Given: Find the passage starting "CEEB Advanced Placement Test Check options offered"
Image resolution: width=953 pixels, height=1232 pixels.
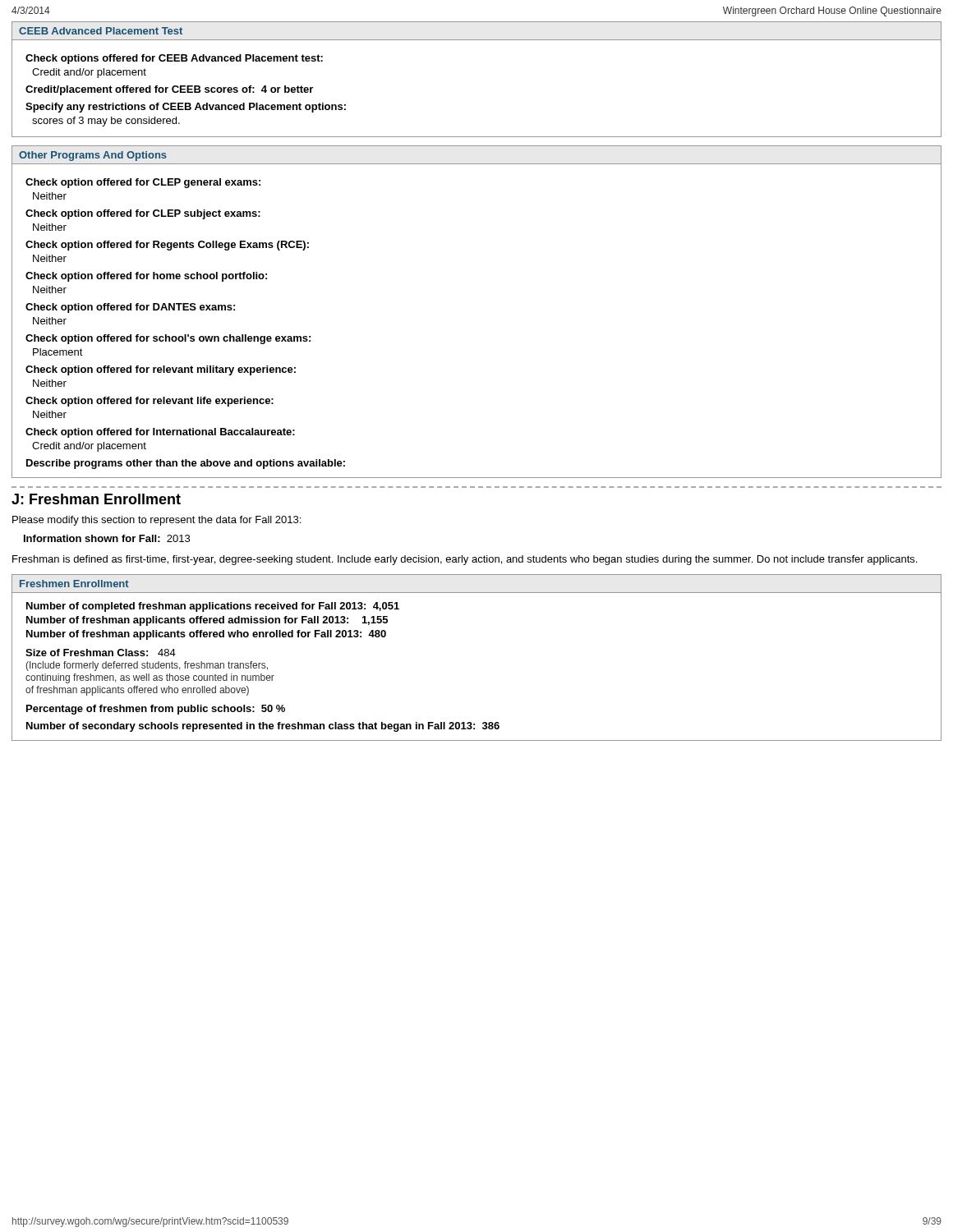Looking at the screenshot, I should (476, 79).
